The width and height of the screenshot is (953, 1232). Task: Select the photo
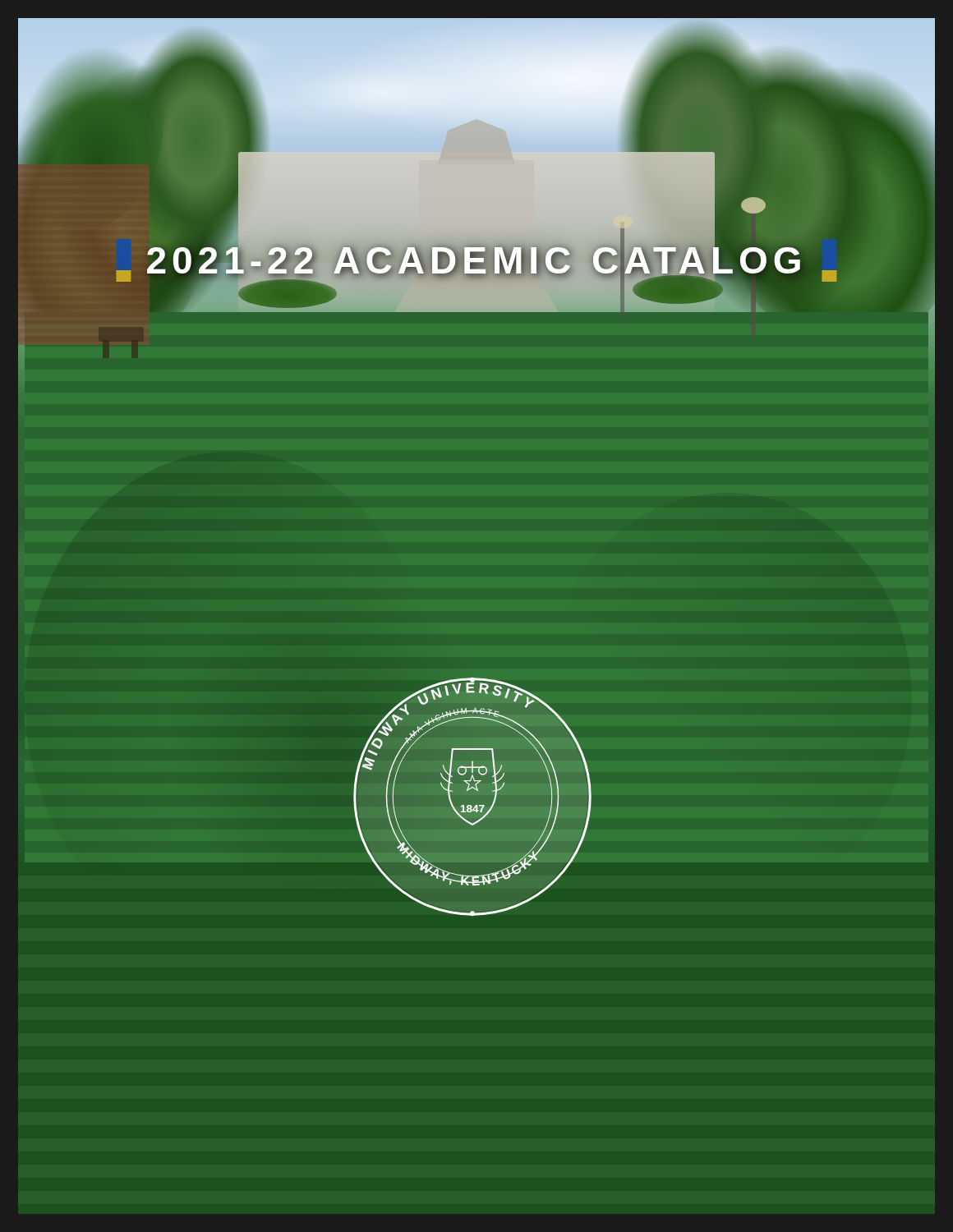[476, 616]
